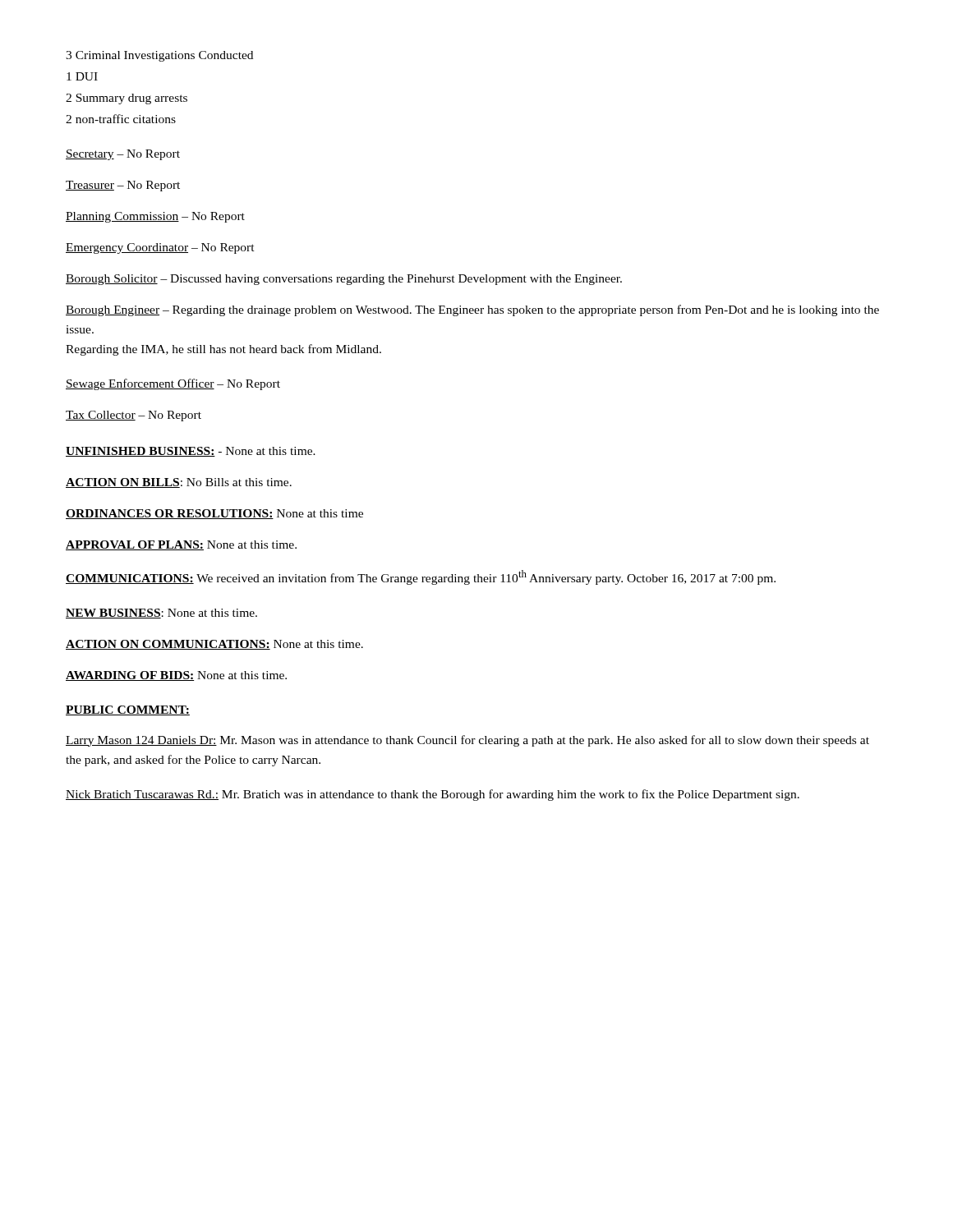The height and width of the screenshot is (1232, 953).
Task: Find the text block with the text "COMMUNICATIONS: We received"
Action: pyautogui.click(x=421, y=577)
